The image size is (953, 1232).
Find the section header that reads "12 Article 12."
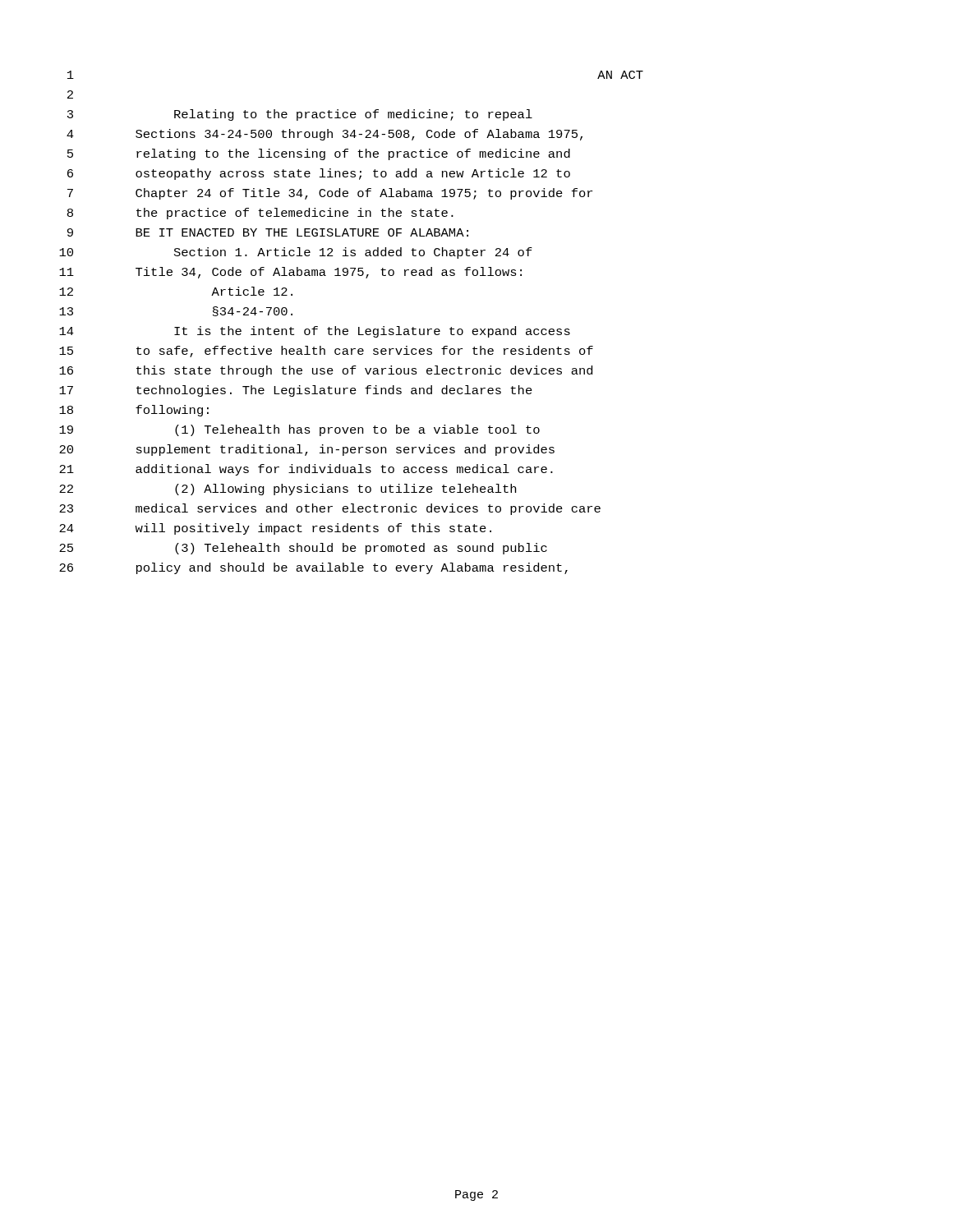63,291
